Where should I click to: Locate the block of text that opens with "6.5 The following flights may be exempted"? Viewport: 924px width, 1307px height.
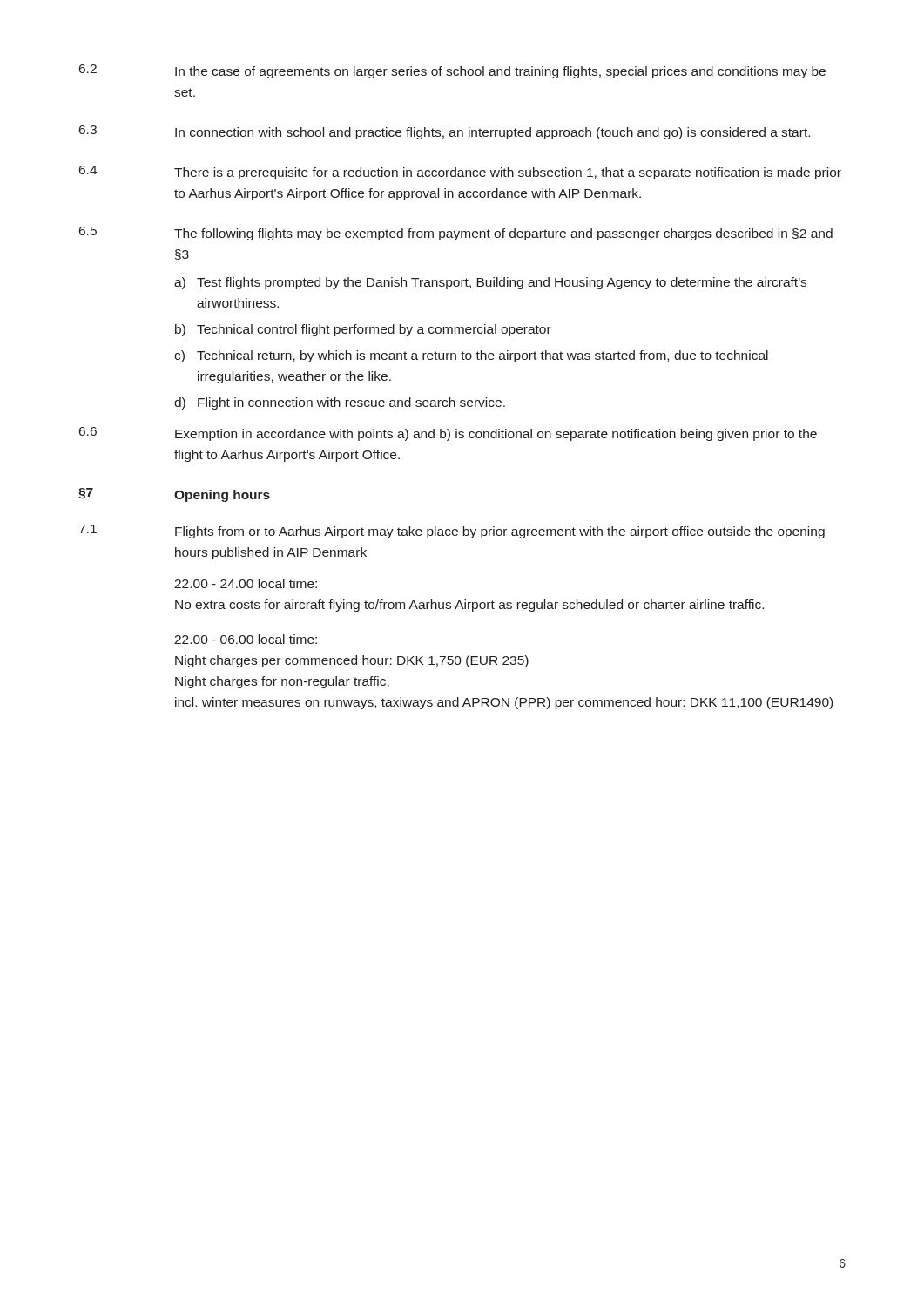[462, 321]
